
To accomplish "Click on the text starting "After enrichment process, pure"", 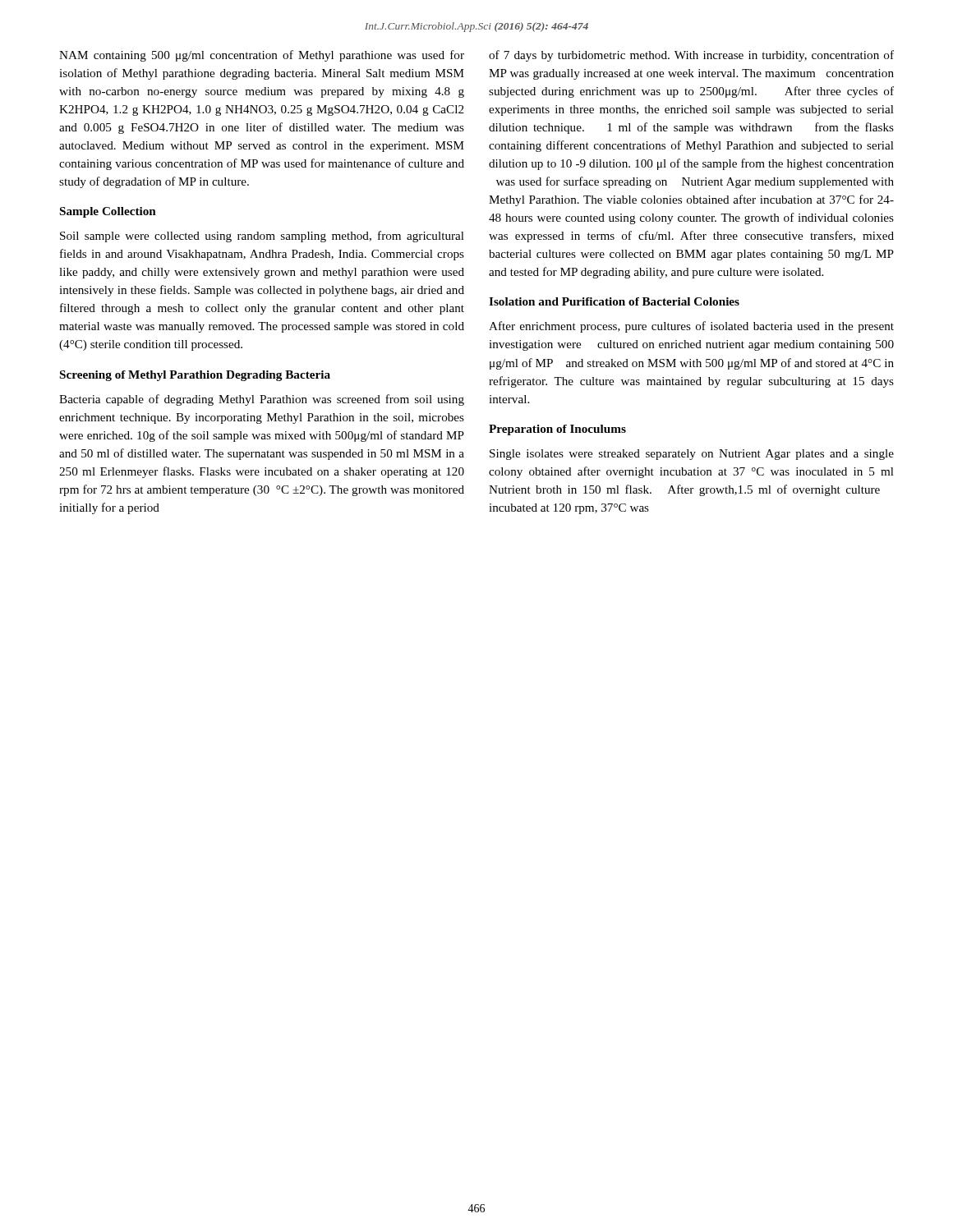I will [691, 363].
